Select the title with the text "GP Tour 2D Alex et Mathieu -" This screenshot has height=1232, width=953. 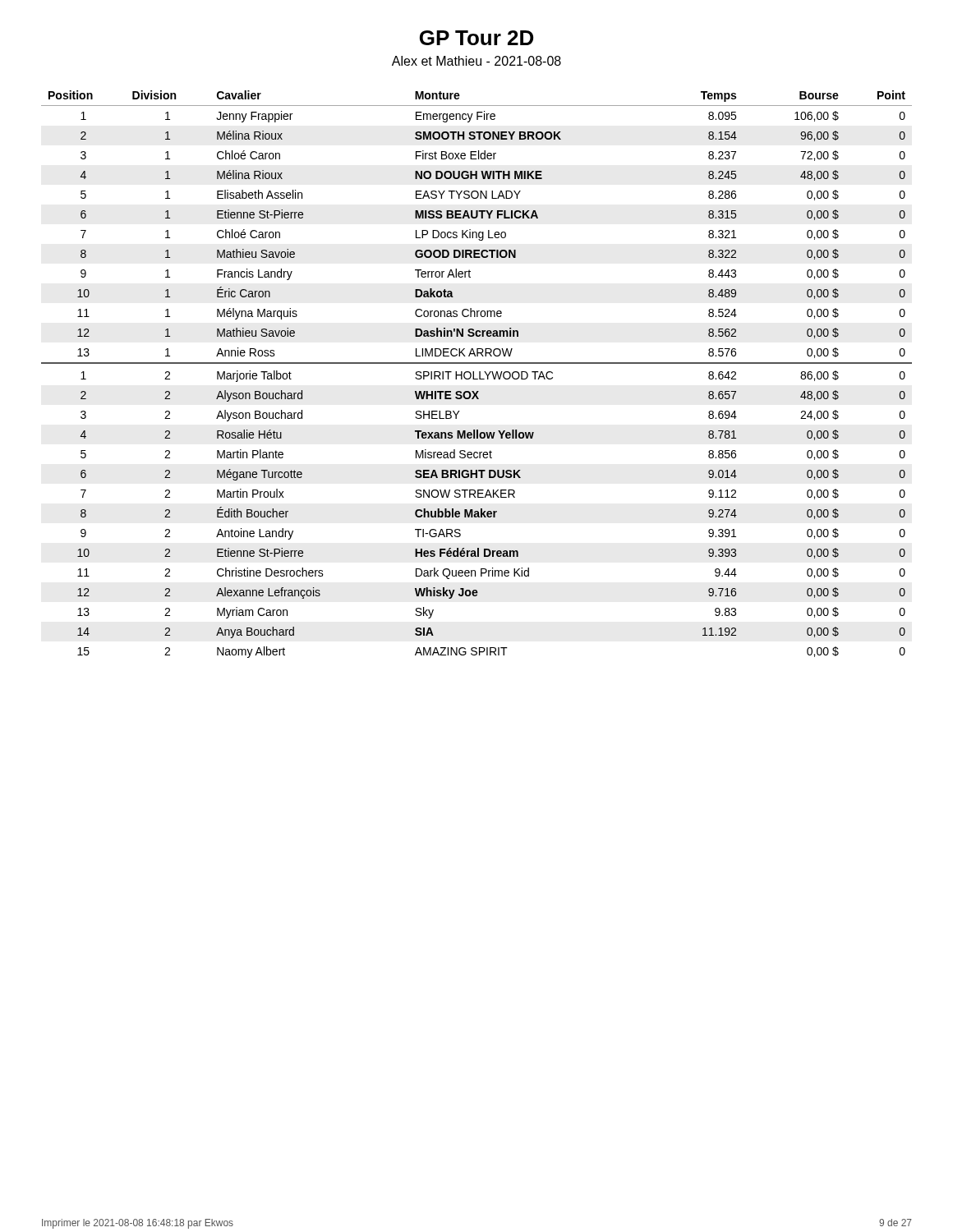476,48
